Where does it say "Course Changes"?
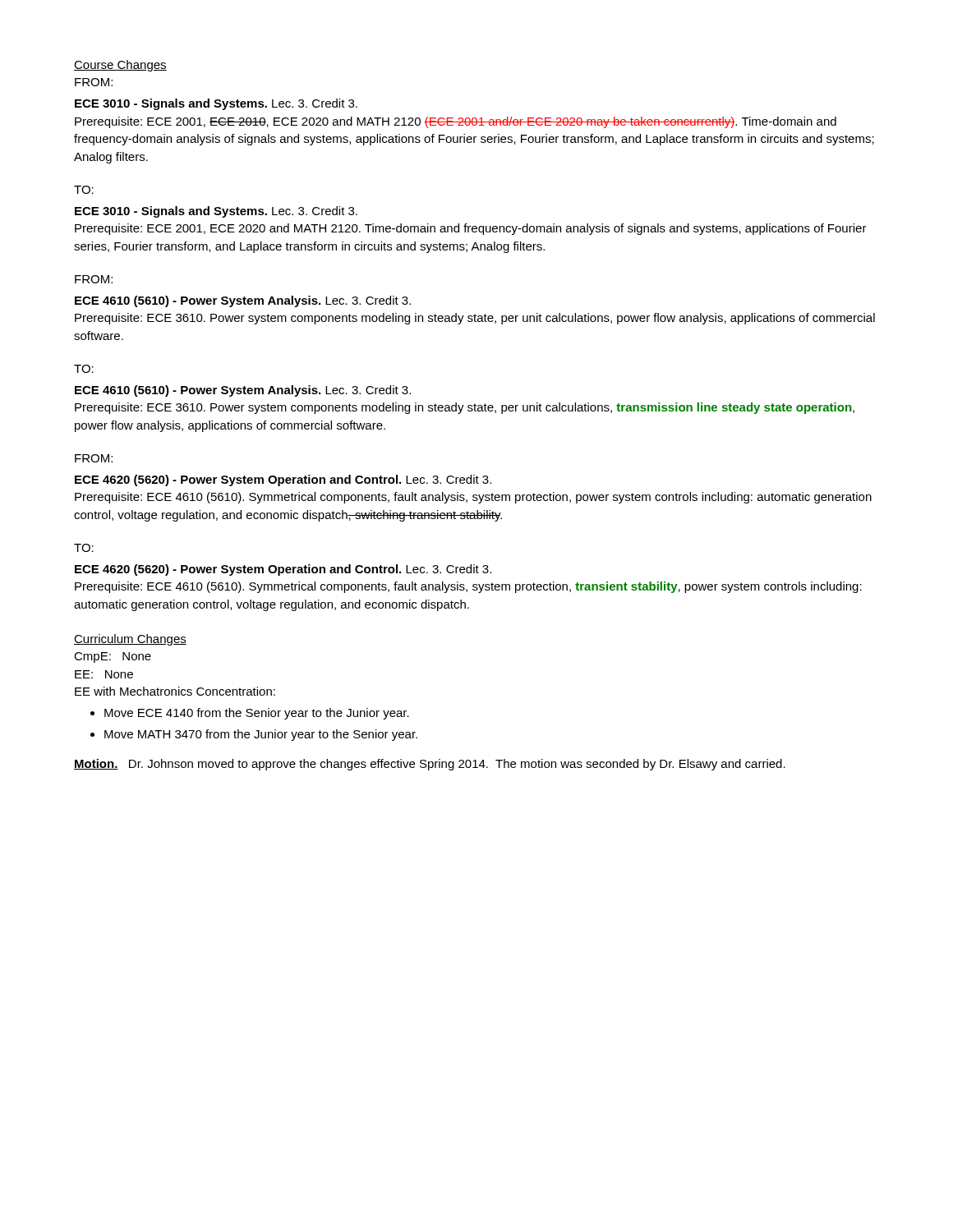Image resolution: width=953 pixels, height=1232 pixels. coord(120,64)
